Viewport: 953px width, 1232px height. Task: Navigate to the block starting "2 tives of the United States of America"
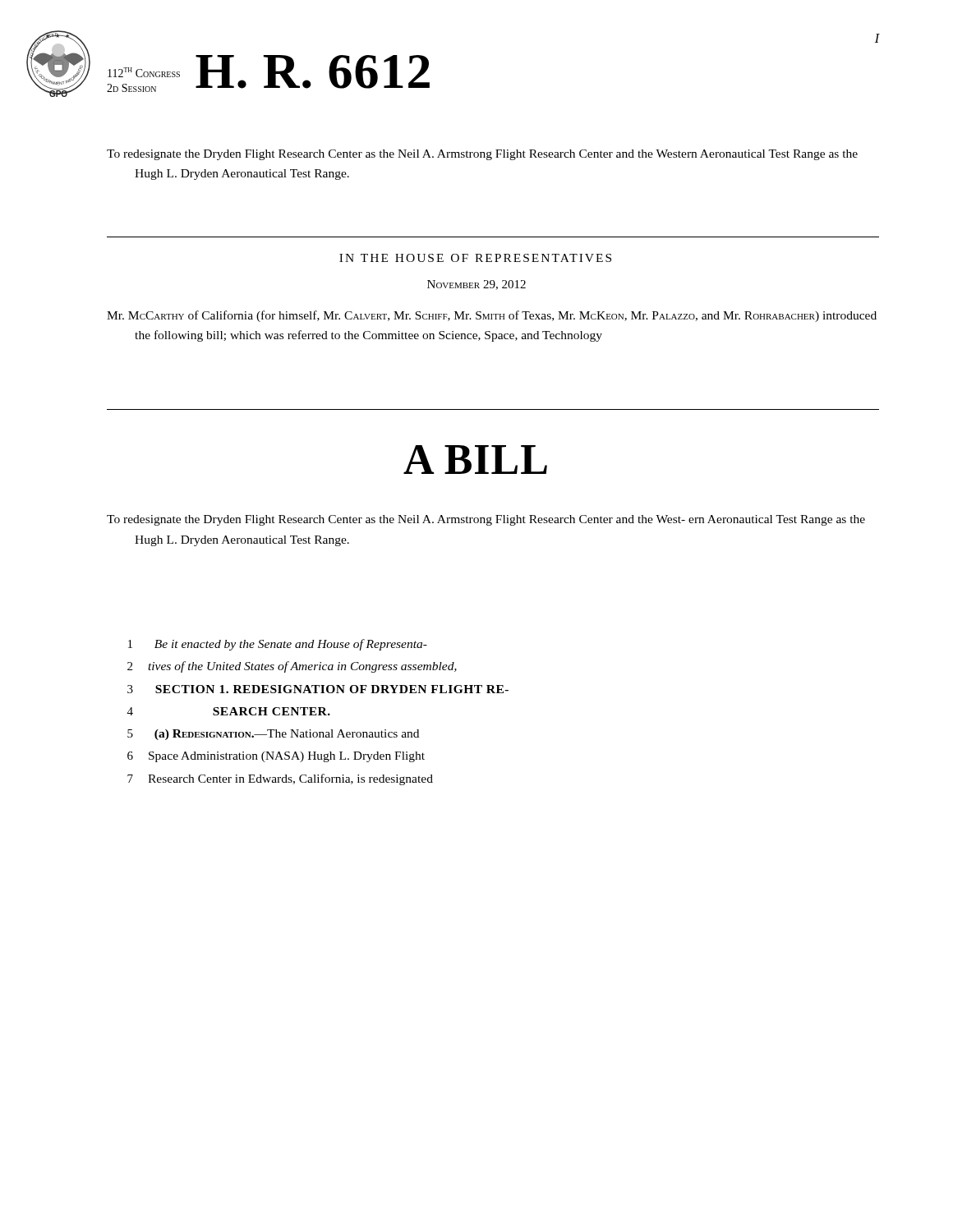tap(292, 667)
